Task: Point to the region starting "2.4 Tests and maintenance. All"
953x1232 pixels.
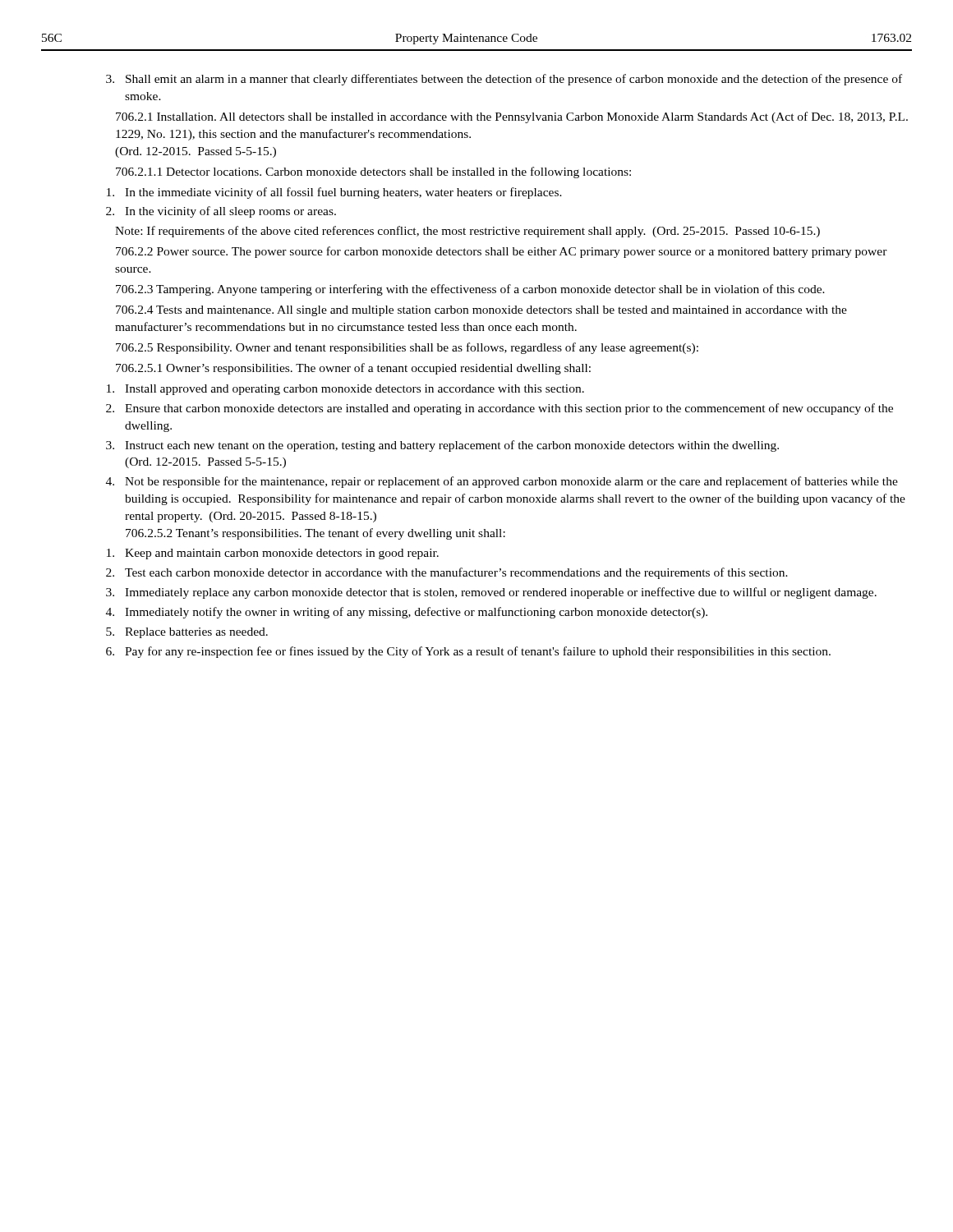Action: point(481,318)
